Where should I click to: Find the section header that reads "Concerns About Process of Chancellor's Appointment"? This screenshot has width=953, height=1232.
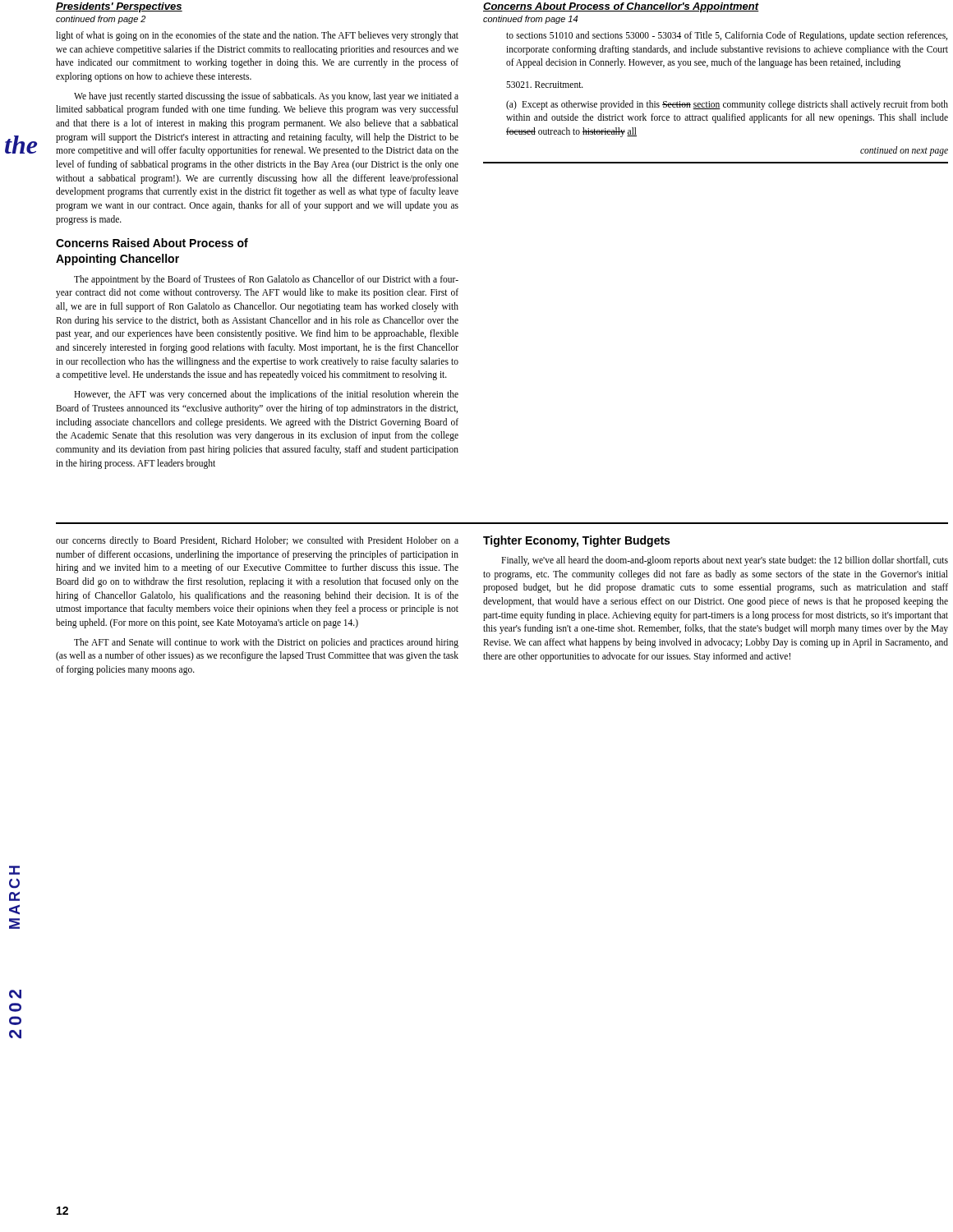pos(621,6)
